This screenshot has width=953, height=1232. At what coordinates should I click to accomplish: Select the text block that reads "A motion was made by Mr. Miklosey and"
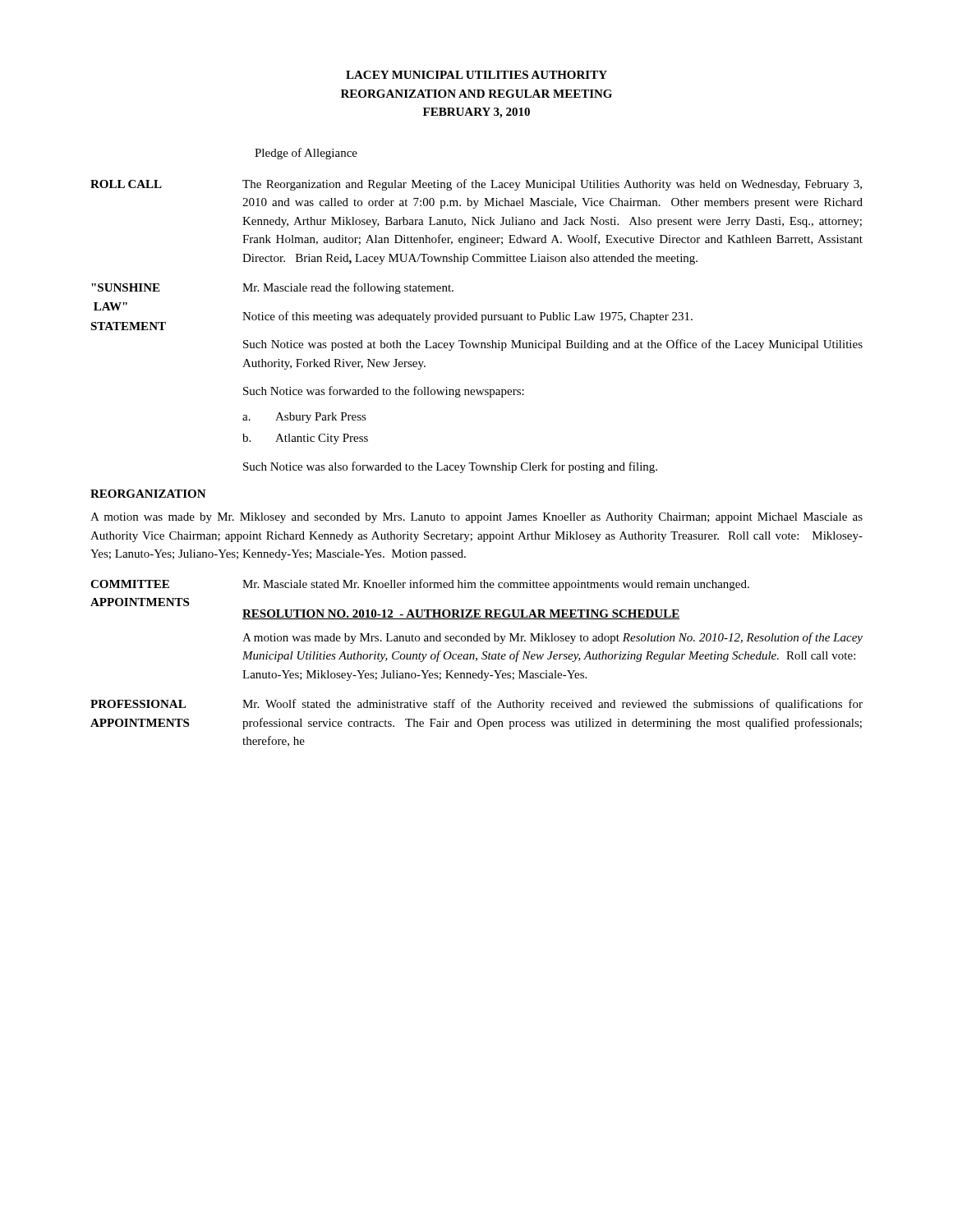pos(476,535)
